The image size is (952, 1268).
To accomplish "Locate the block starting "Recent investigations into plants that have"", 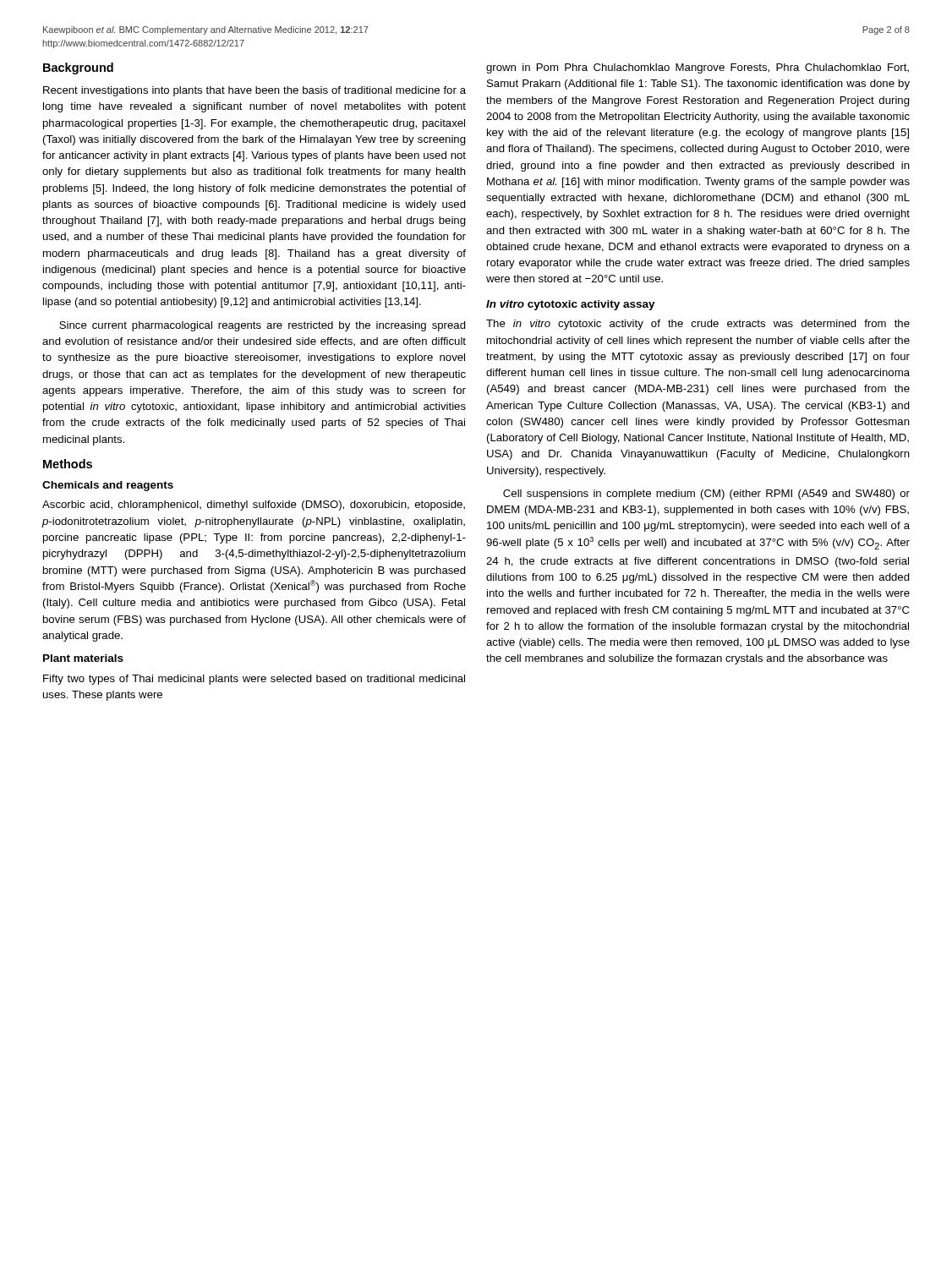I will point(254,265).
